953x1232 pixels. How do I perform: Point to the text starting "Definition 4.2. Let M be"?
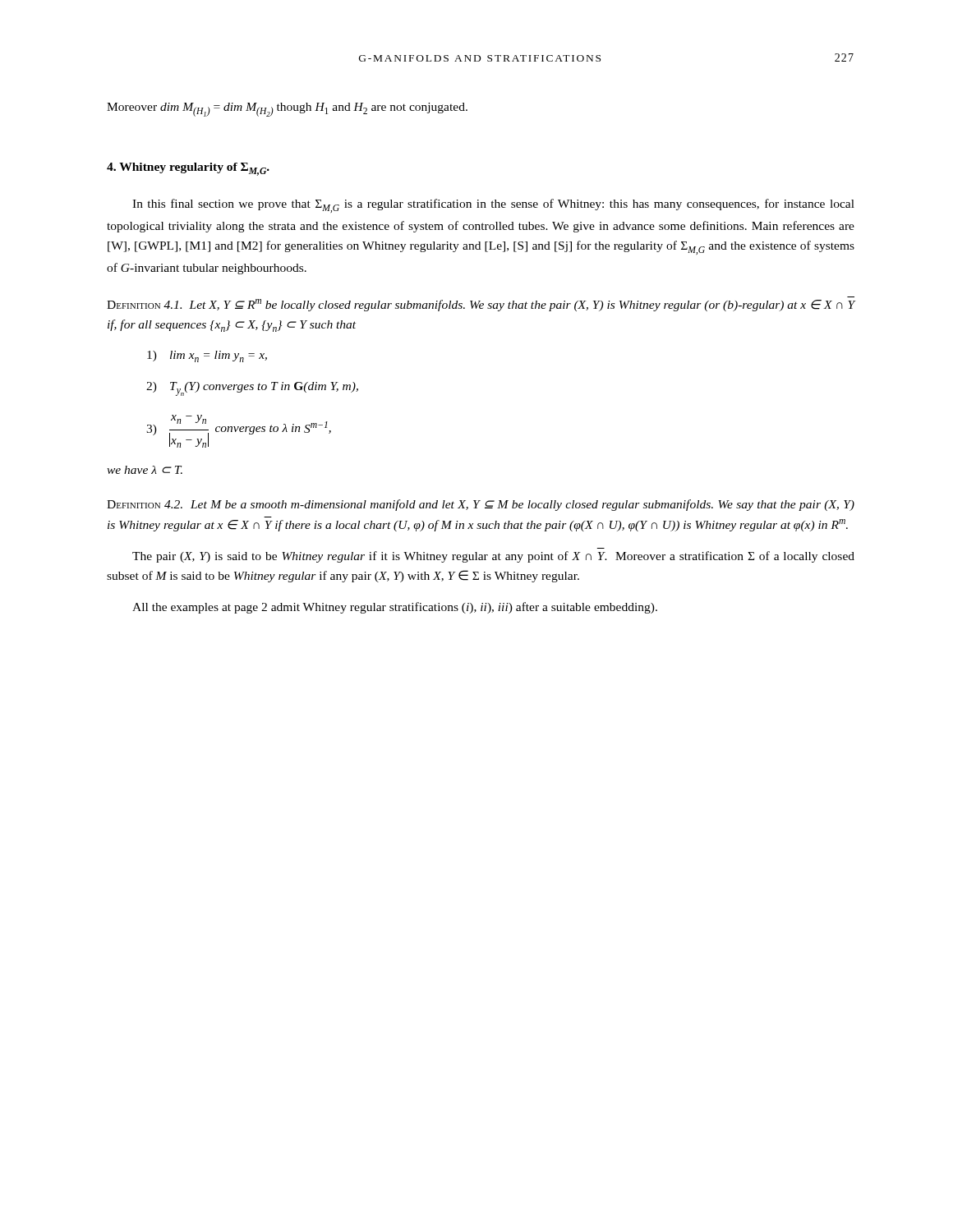481,514
